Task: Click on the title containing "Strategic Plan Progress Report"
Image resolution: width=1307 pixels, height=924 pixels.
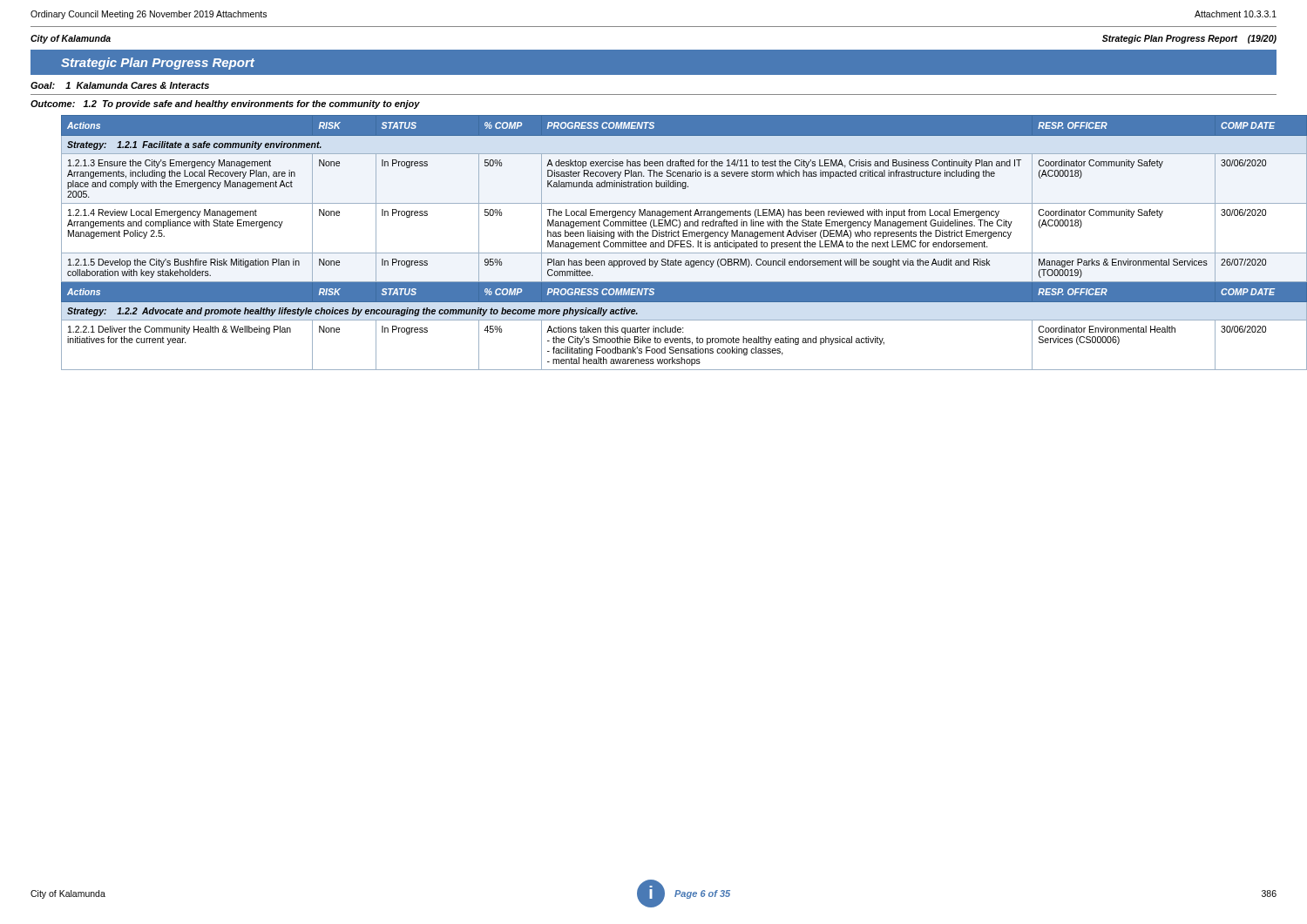Action: [158, 62]
